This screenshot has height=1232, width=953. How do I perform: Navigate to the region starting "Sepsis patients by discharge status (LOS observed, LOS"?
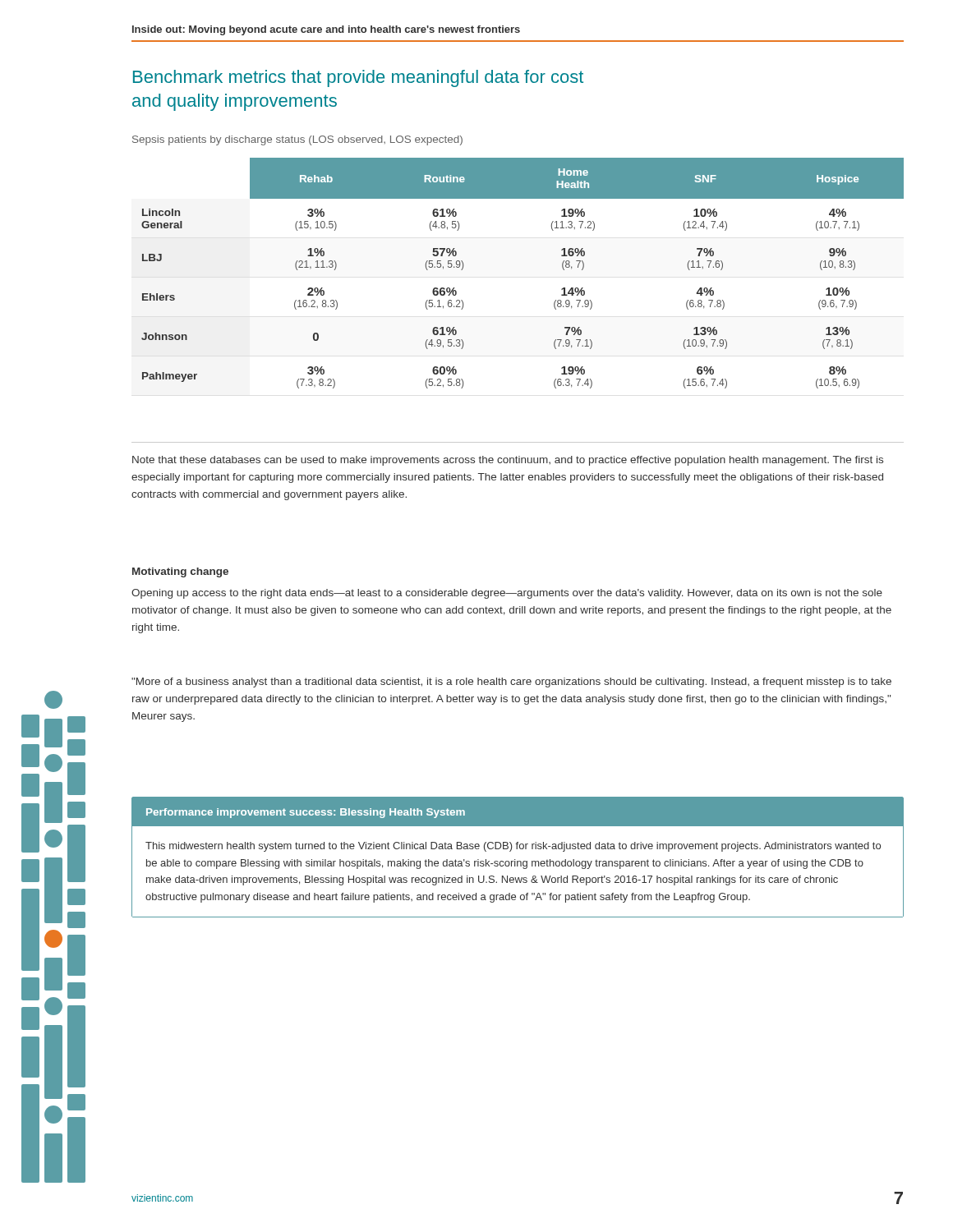tap(297, 140)
